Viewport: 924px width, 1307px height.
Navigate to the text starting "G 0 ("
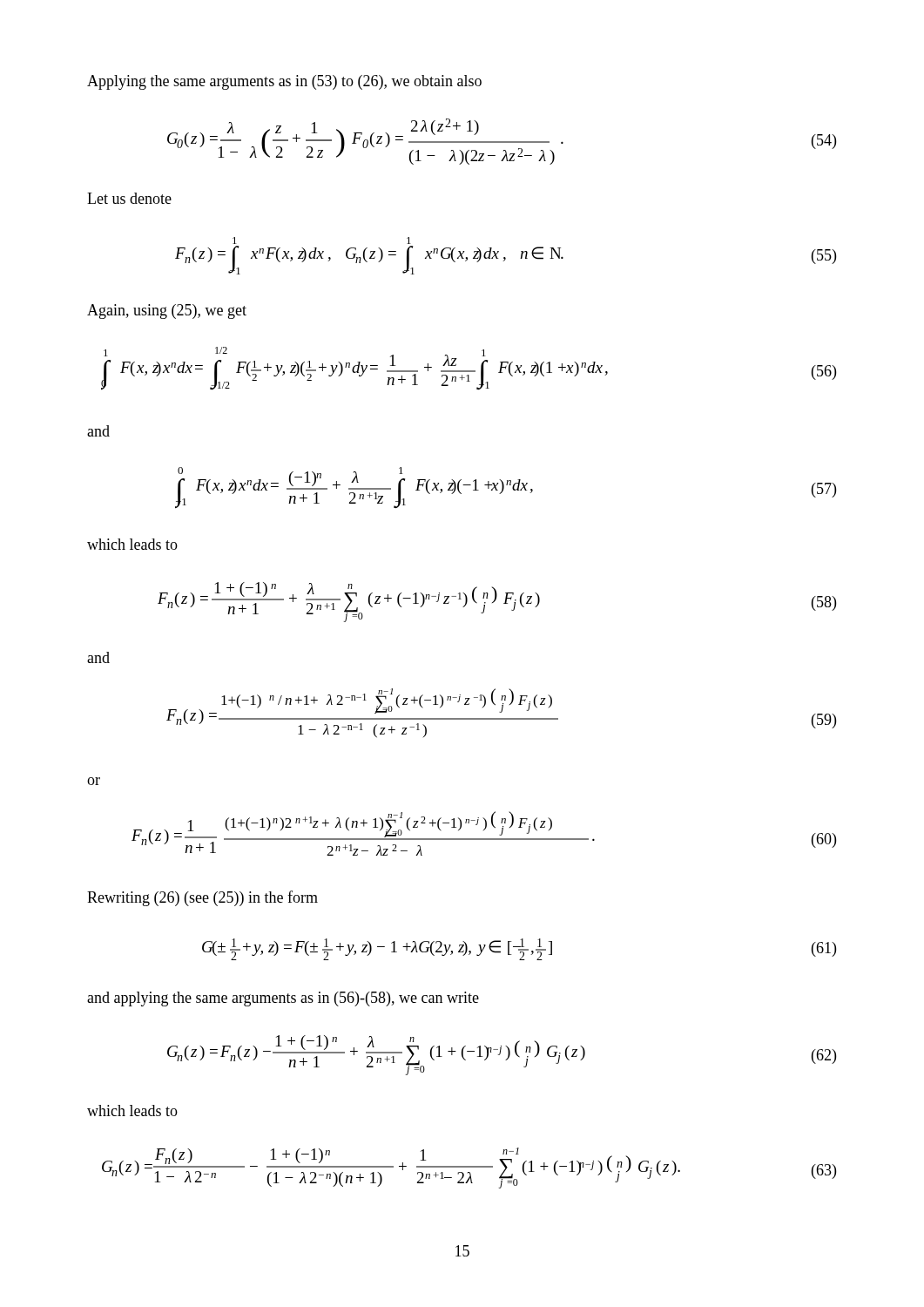tap(501, 140)
